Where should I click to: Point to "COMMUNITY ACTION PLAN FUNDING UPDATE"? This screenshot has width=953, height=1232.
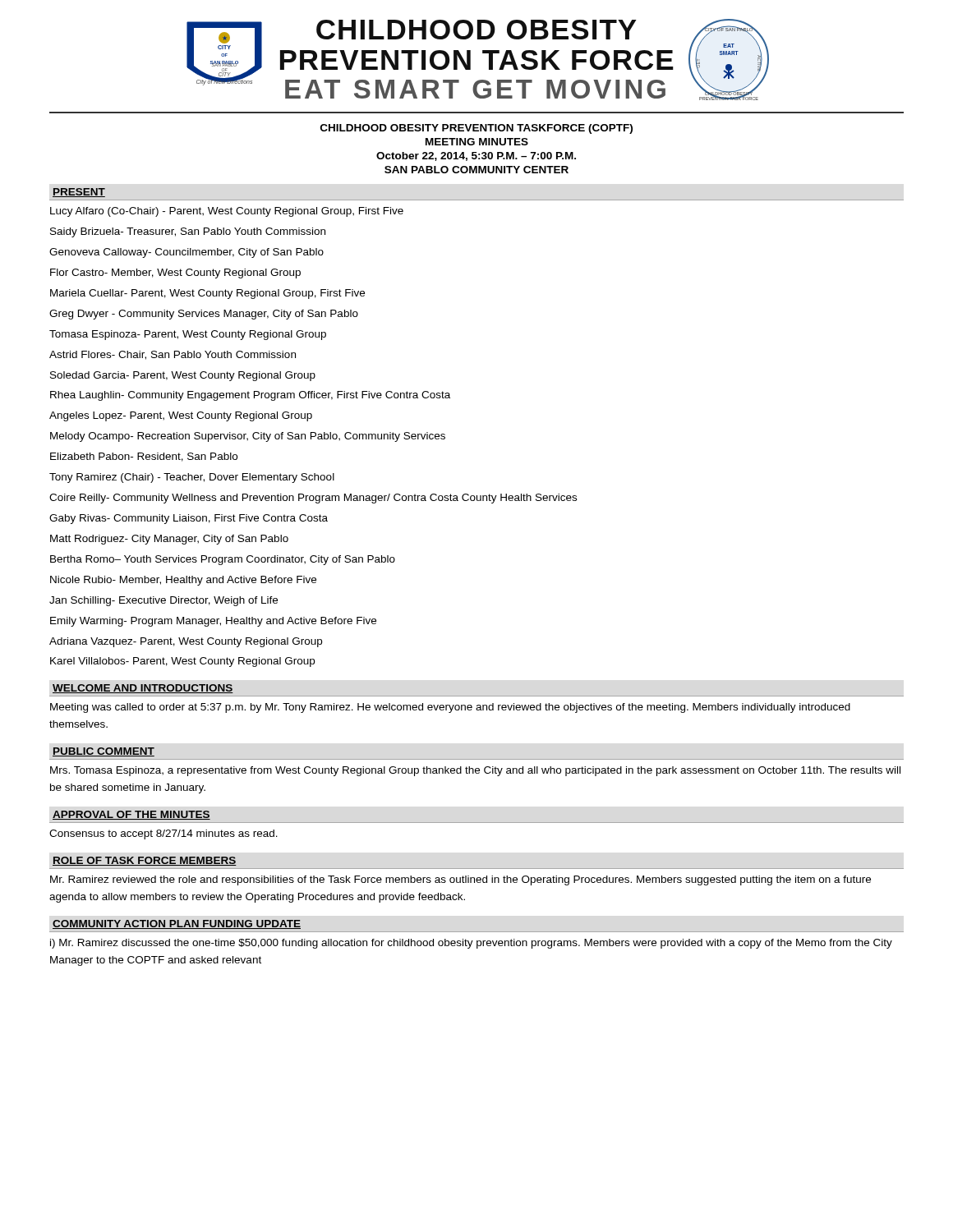[177, 923]
